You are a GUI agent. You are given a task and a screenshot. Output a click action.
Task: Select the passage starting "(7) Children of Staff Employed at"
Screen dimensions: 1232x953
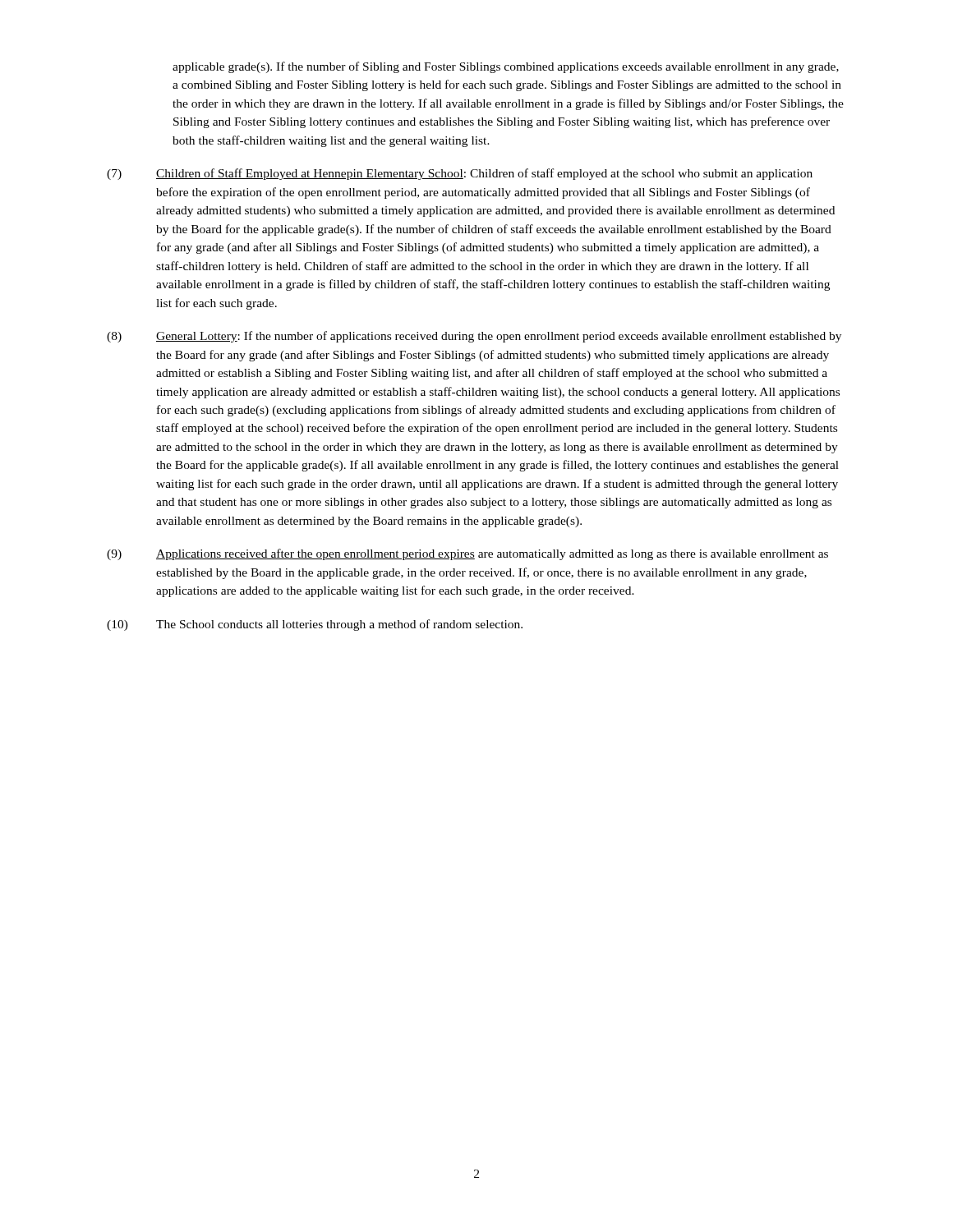click(x=476, y=238)
